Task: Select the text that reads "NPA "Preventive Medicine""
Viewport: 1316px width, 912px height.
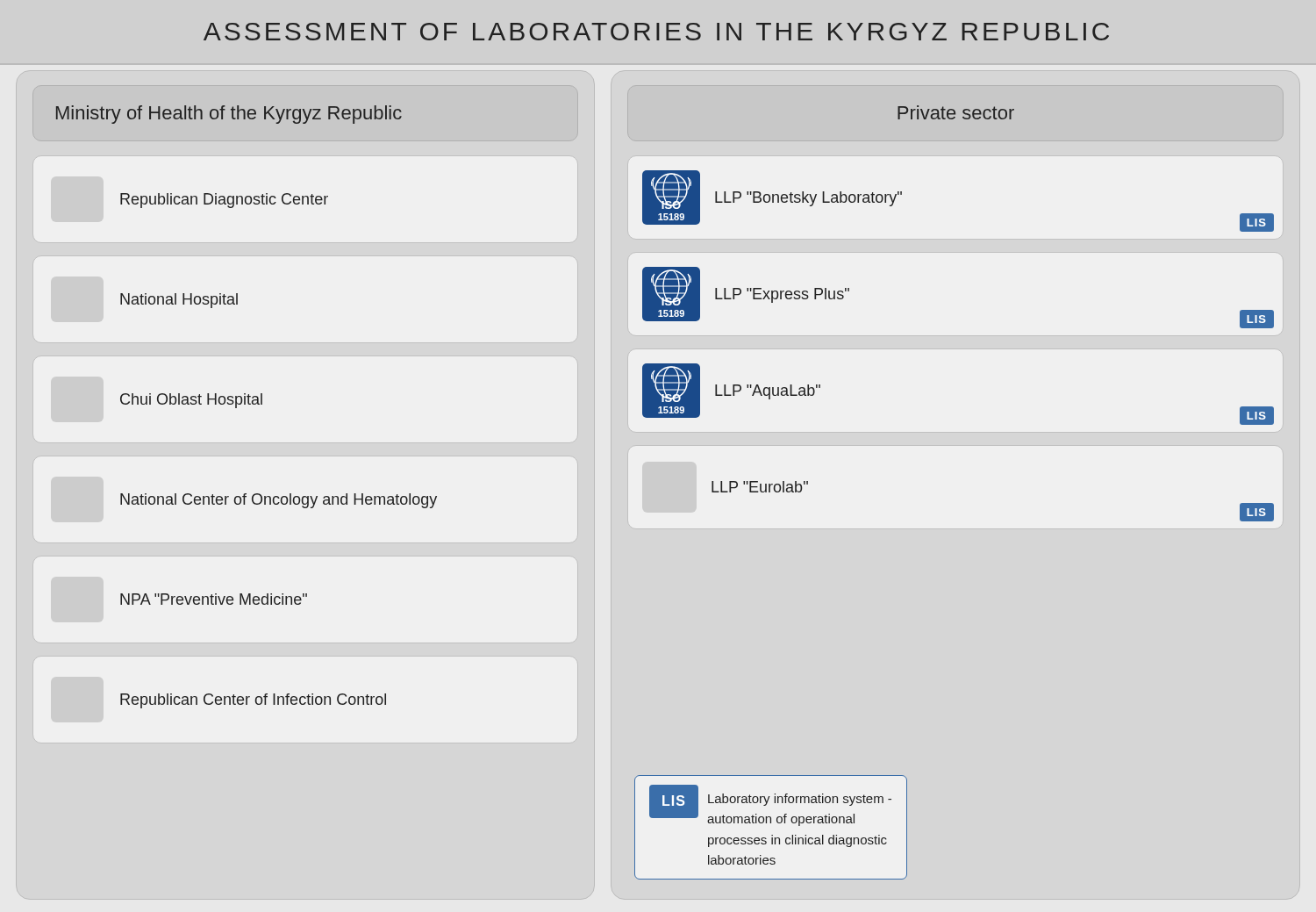Action: tap(305, 600)
